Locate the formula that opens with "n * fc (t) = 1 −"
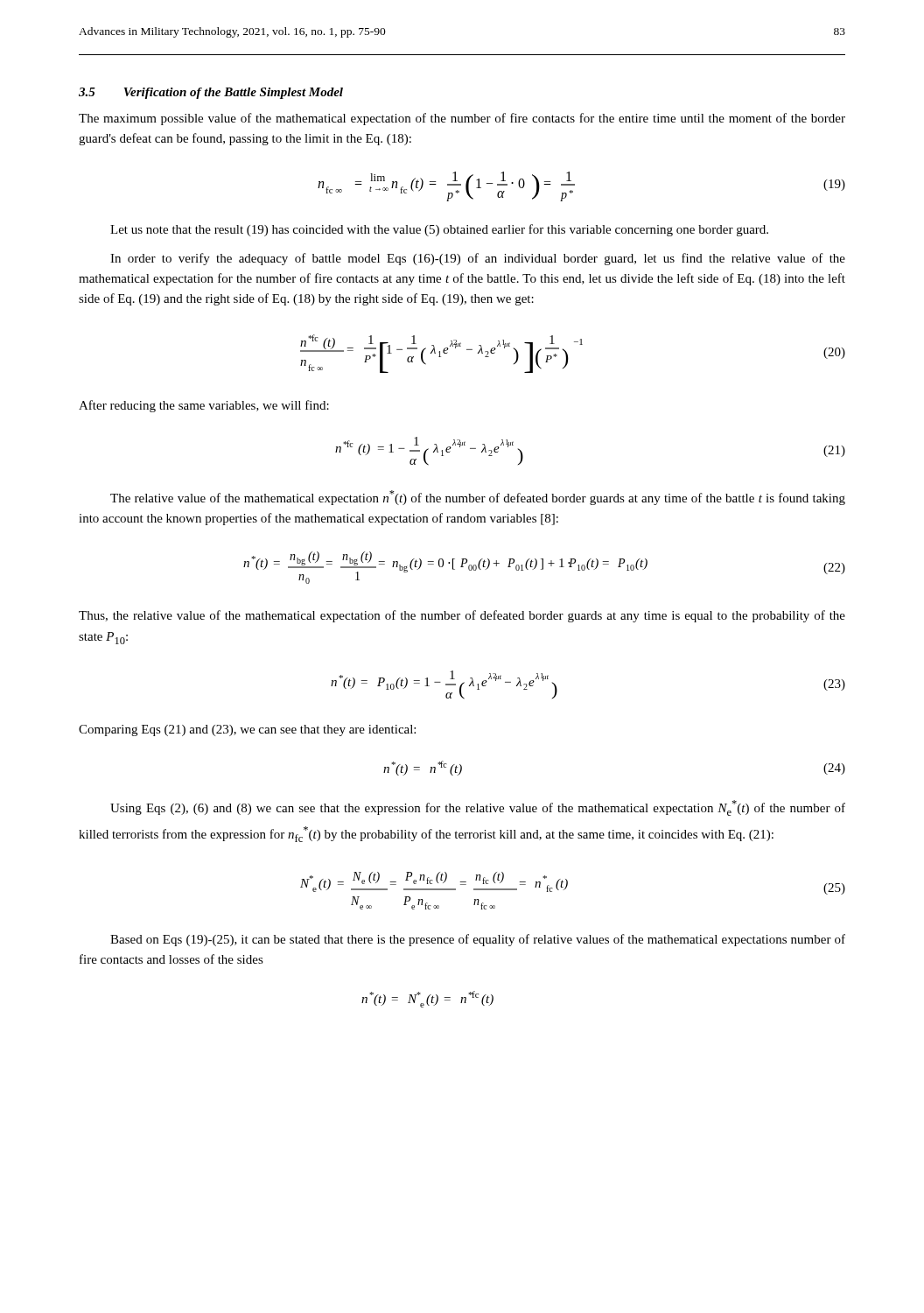The height and width of the screenshot is (1313, 924). (426, 451)
